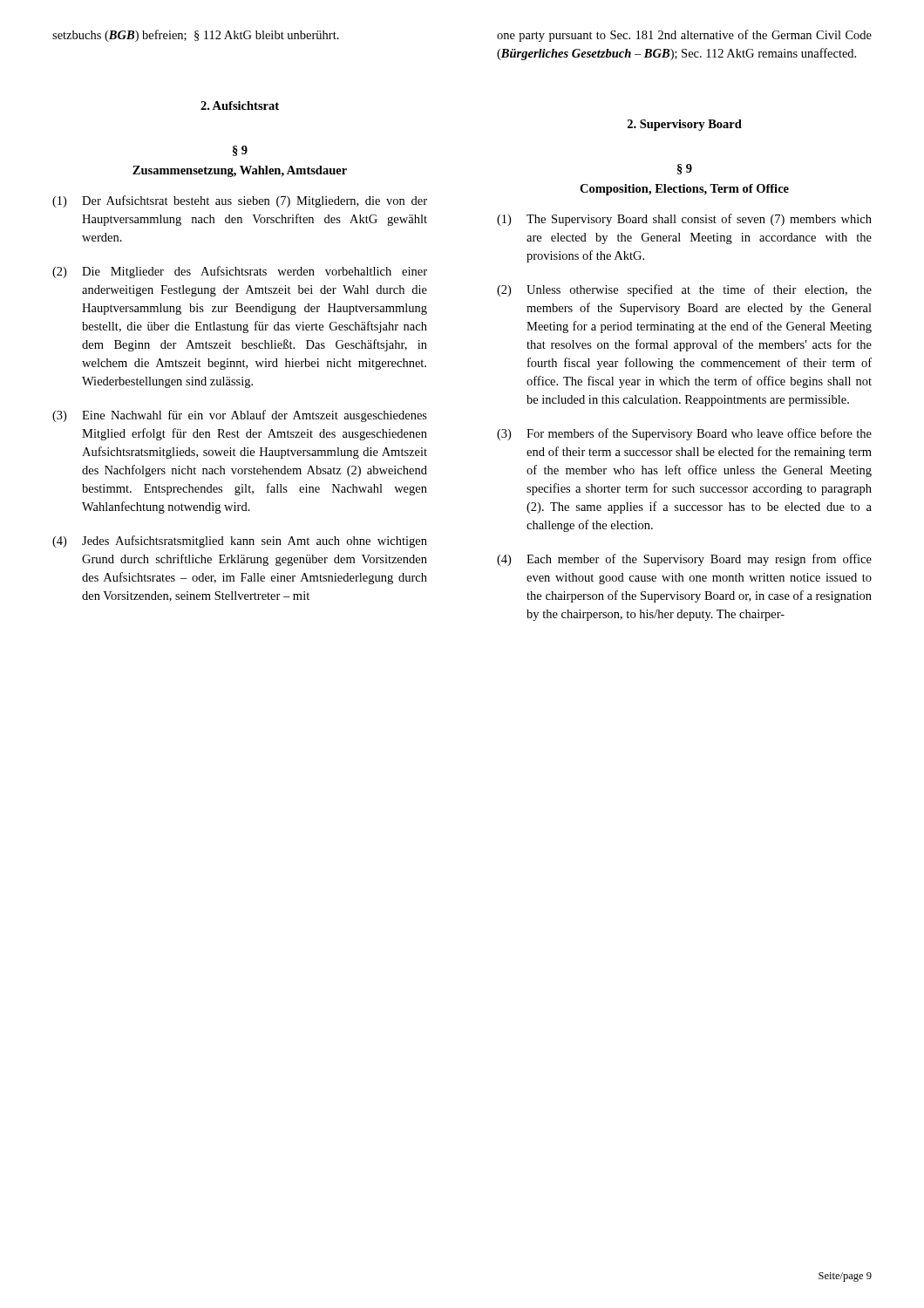Image resolution: width=924 pixels, height=1308 pixels.
Task: Click on the text starting "(1) The Supervisory"
Action: point(684,238)
